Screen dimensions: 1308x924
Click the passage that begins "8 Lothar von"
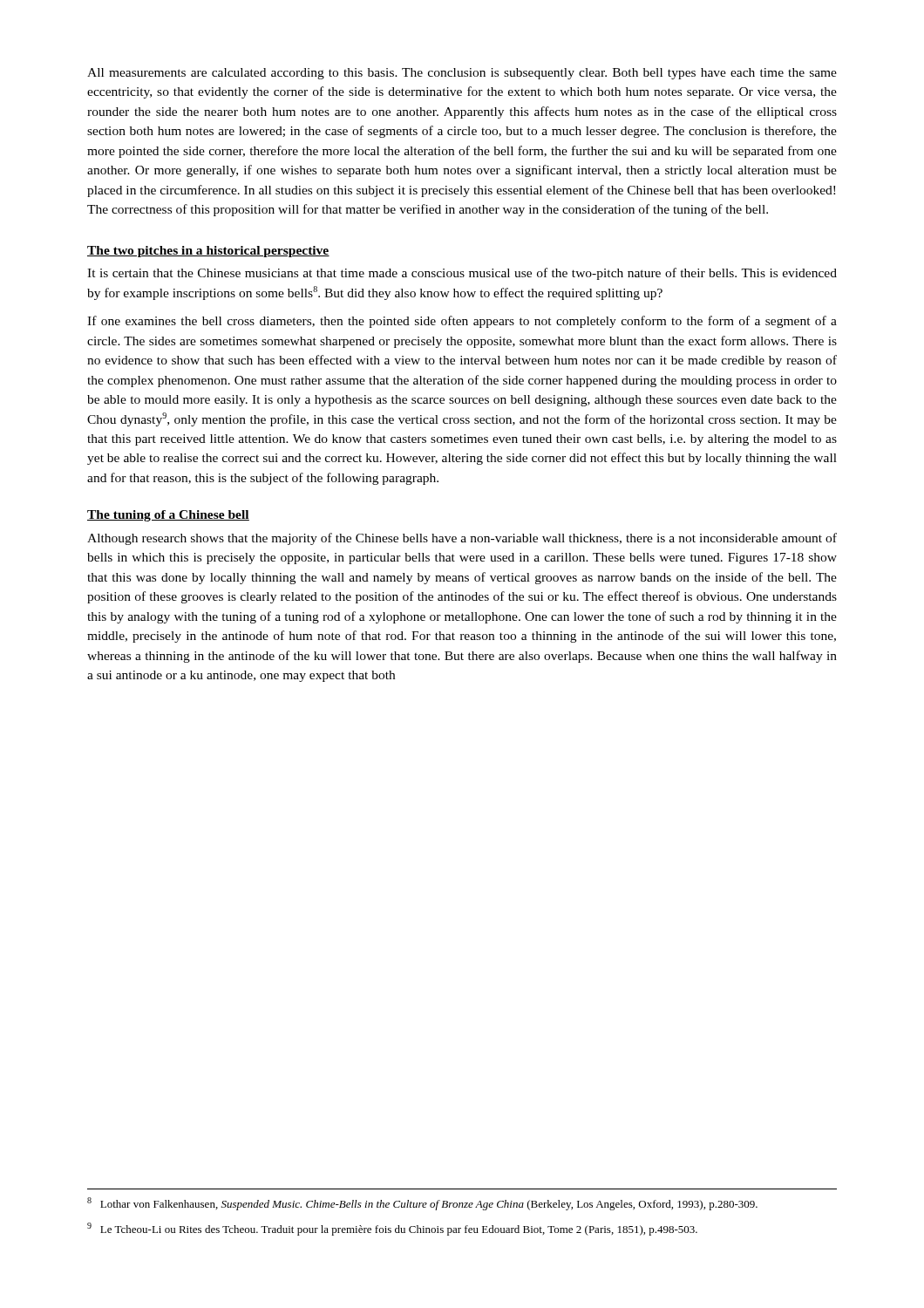pyautogui.click(x=423, y=1204)
